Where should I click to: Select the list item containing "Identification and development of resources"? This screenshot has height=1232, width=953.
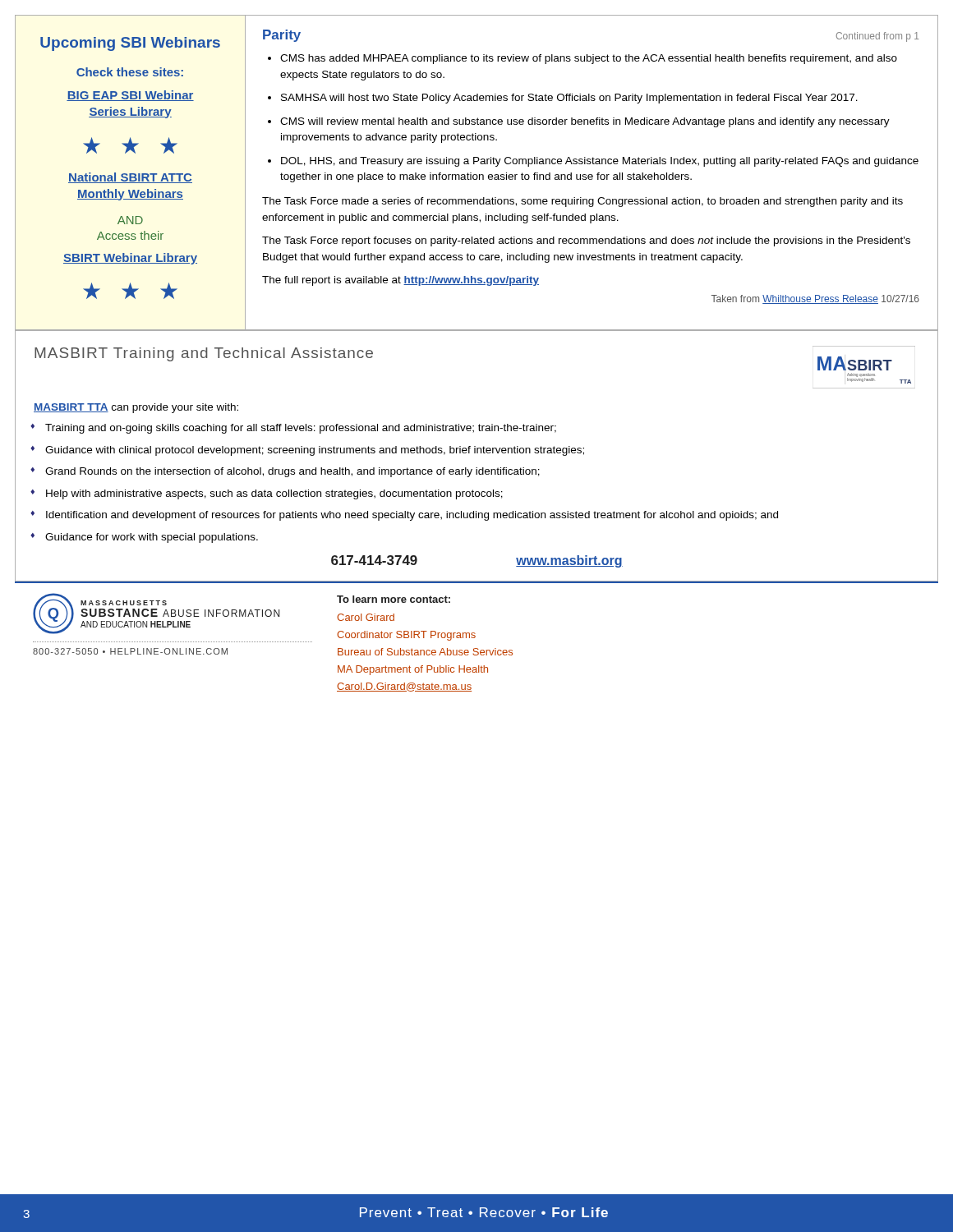[481, 515]
